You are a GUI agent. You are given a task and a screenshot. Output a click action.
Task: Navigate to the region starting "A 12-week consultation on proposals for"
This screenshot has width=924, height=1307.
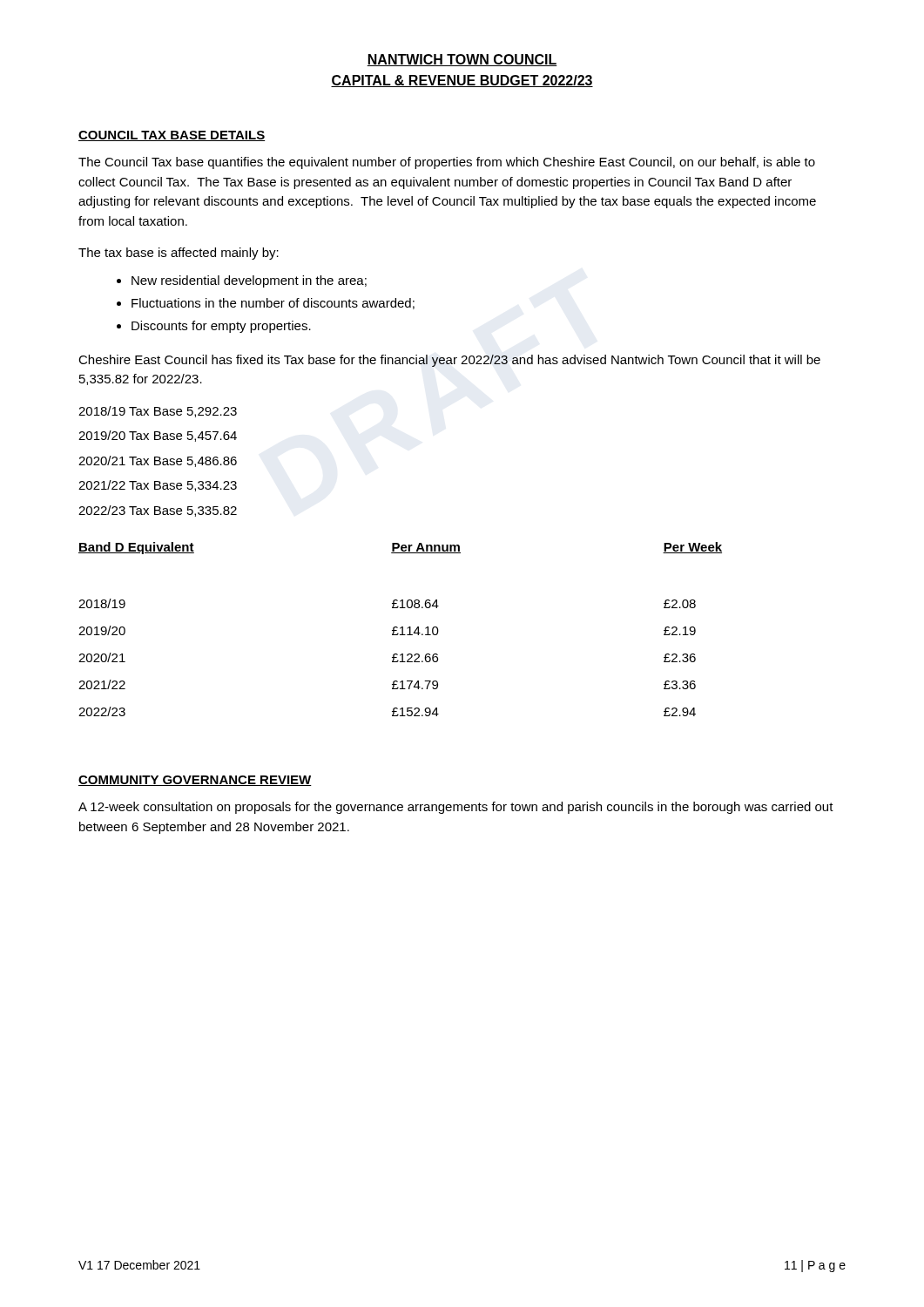[456, 816]
